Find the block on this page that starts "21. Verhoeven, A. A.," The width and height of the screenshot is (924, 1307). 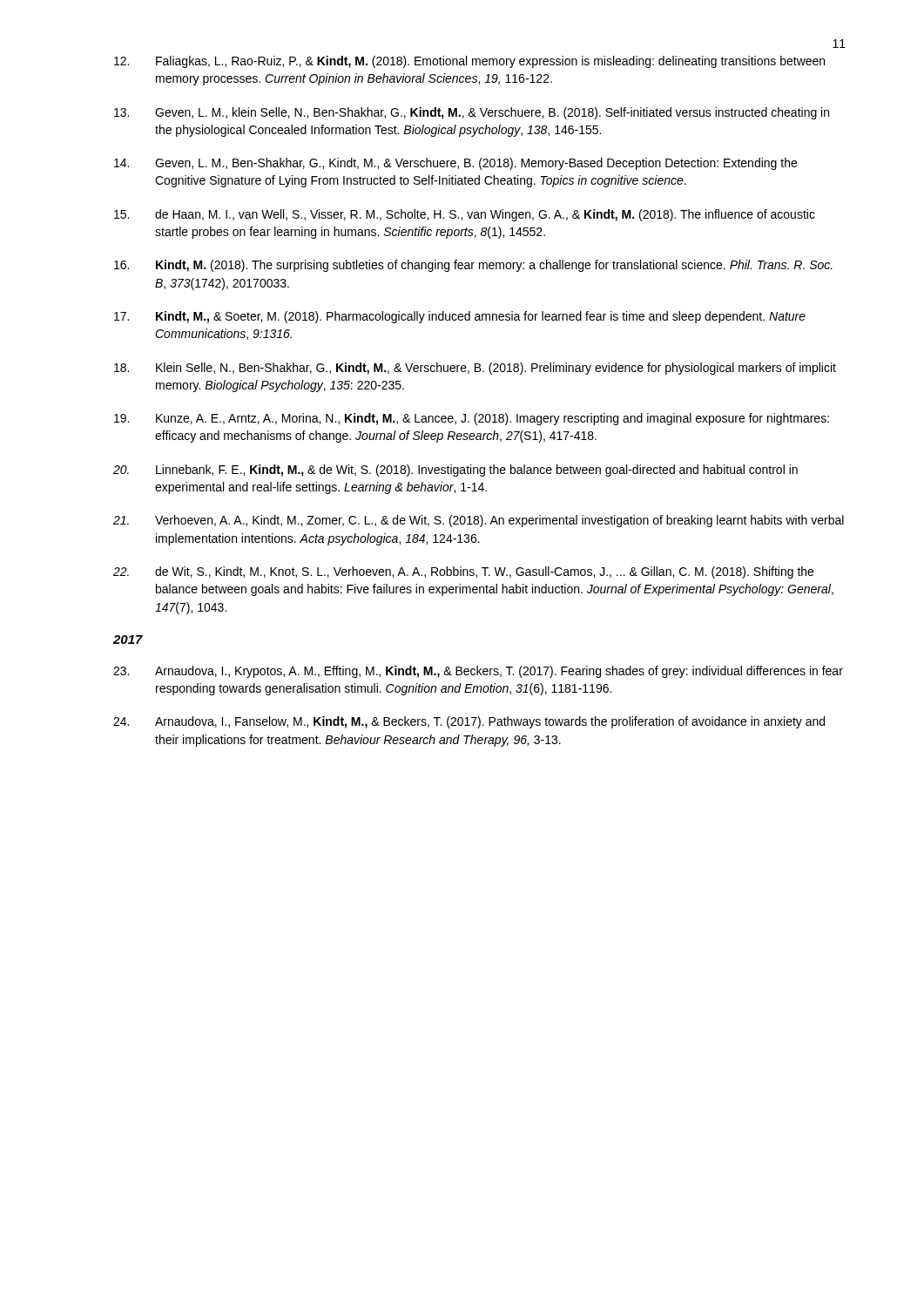pyautogui.click(x=479, y=529)
